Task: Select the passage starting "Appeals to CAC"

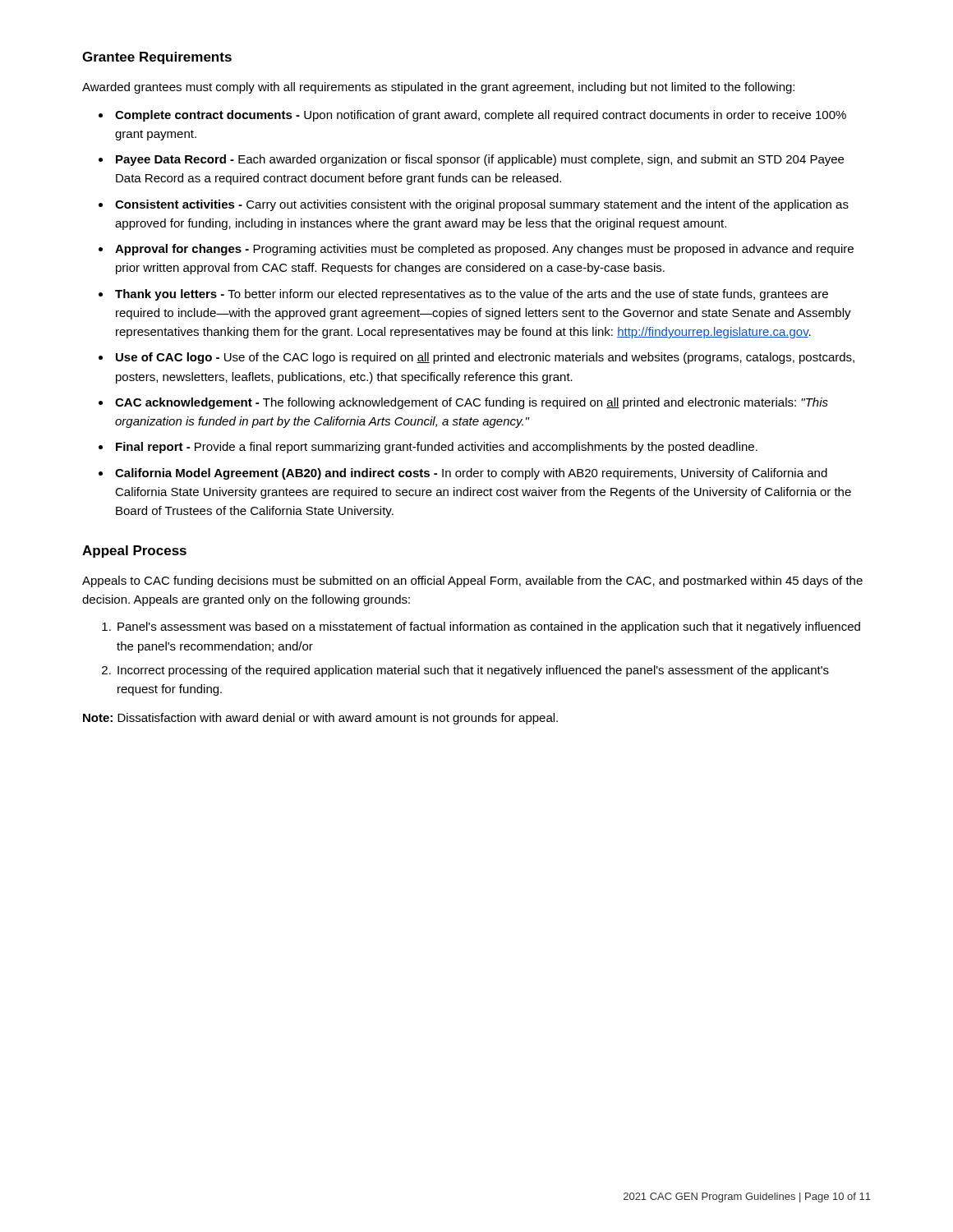Action: tap(476, 590)
